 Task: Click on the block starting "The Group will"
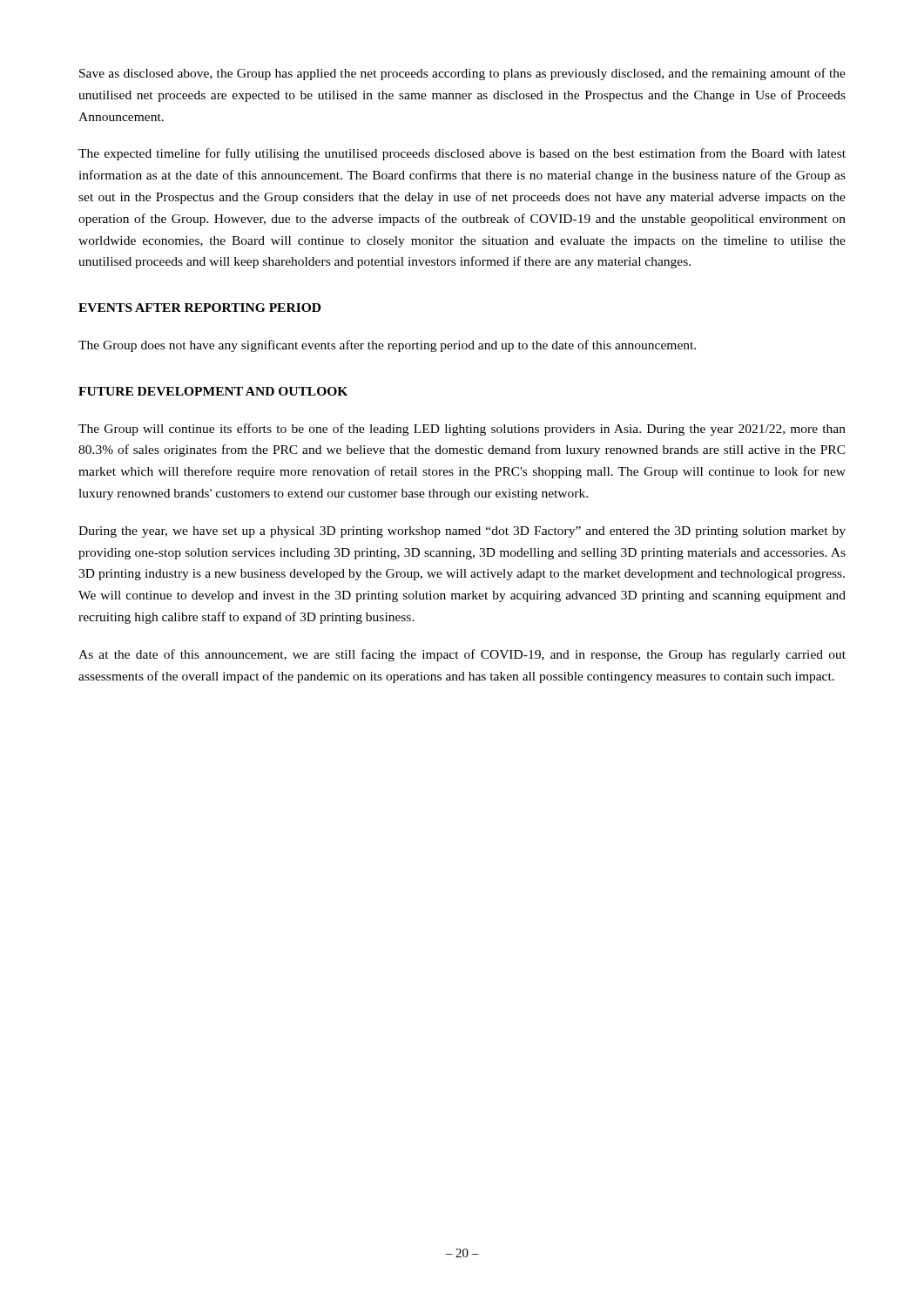tap(462, 460)
